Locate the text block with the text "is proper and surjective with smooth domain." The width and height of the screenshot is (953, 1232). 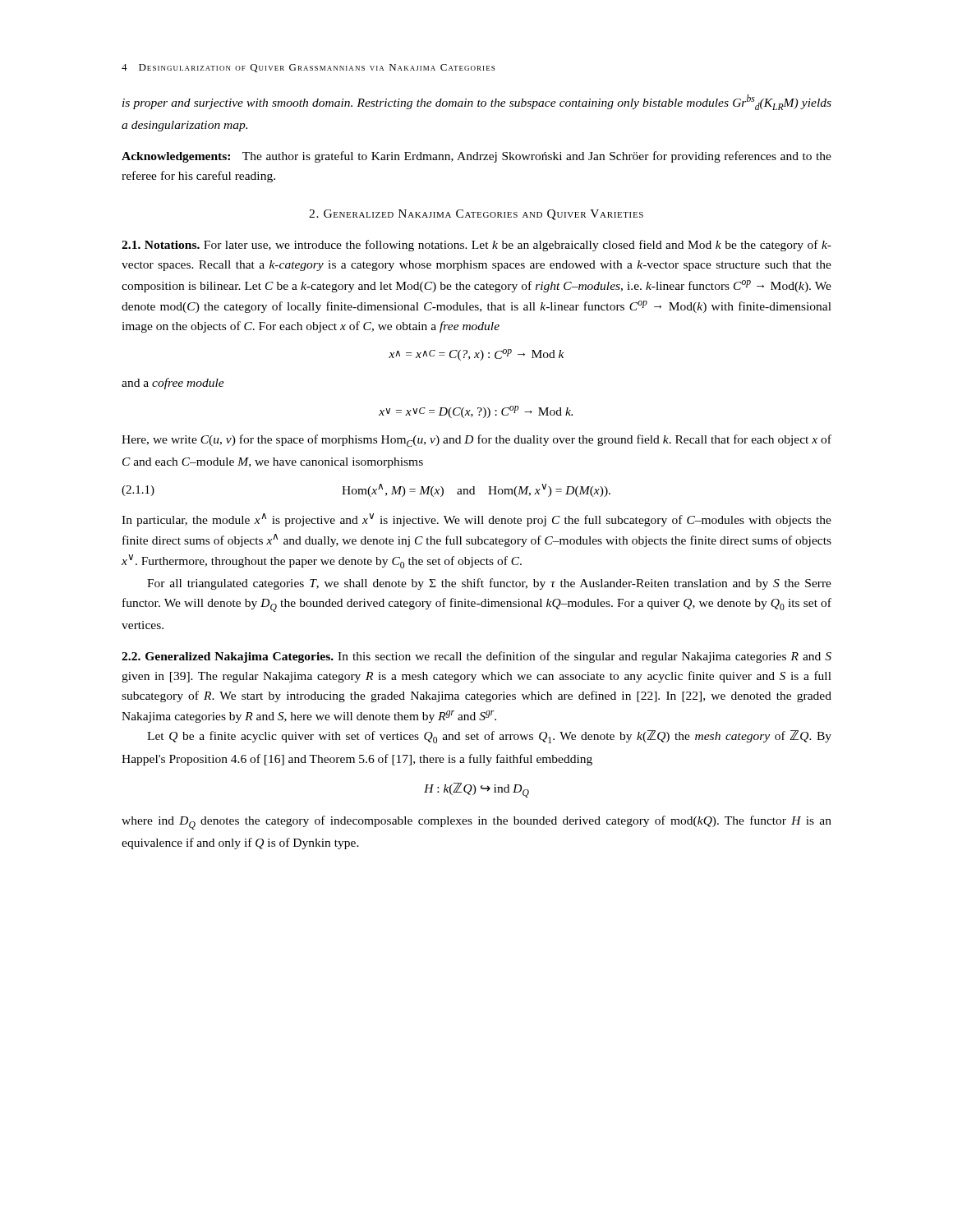pos(476,114)
